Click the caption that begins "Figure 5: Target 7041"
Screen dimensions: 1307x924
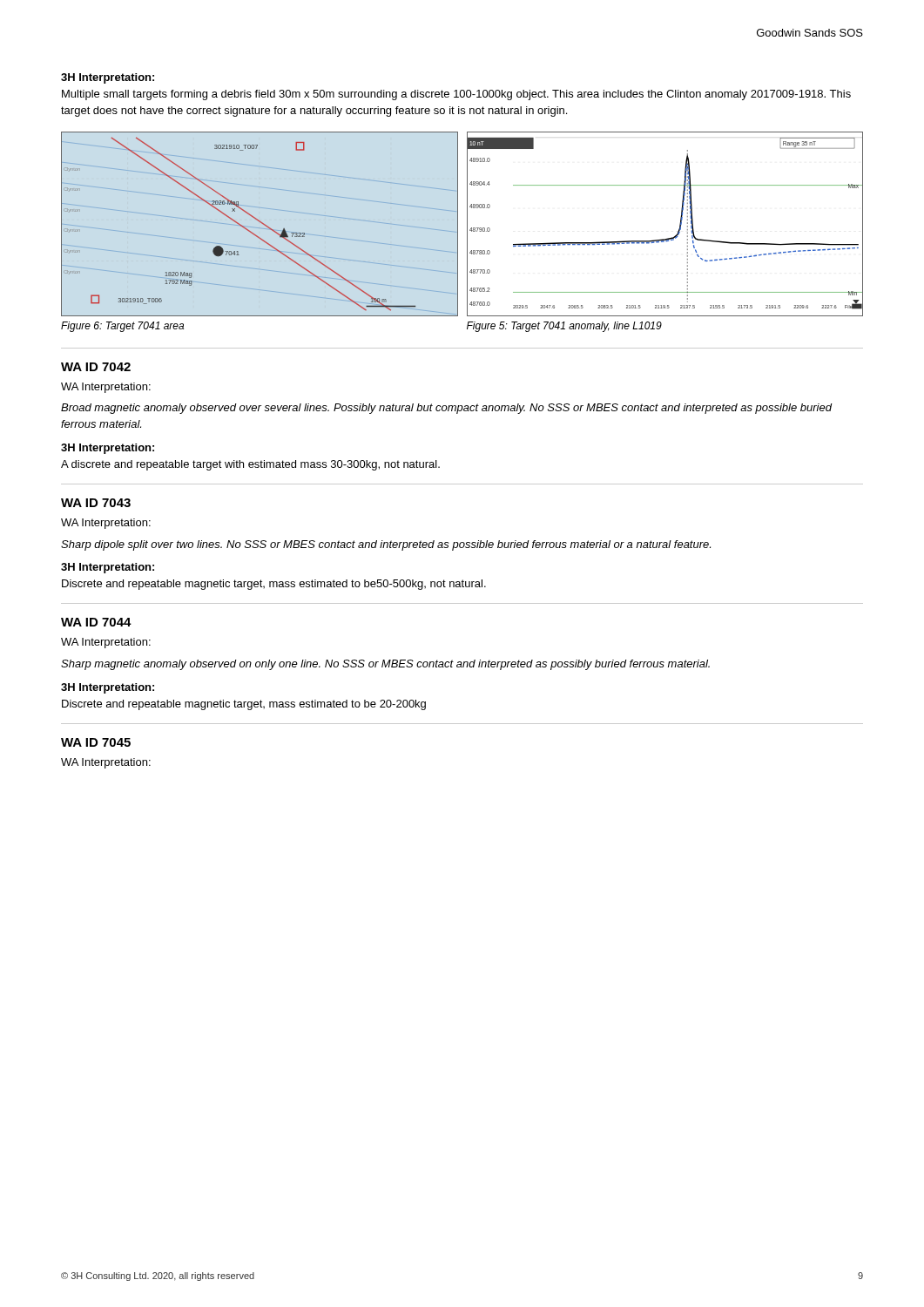[x=564, y=326]
